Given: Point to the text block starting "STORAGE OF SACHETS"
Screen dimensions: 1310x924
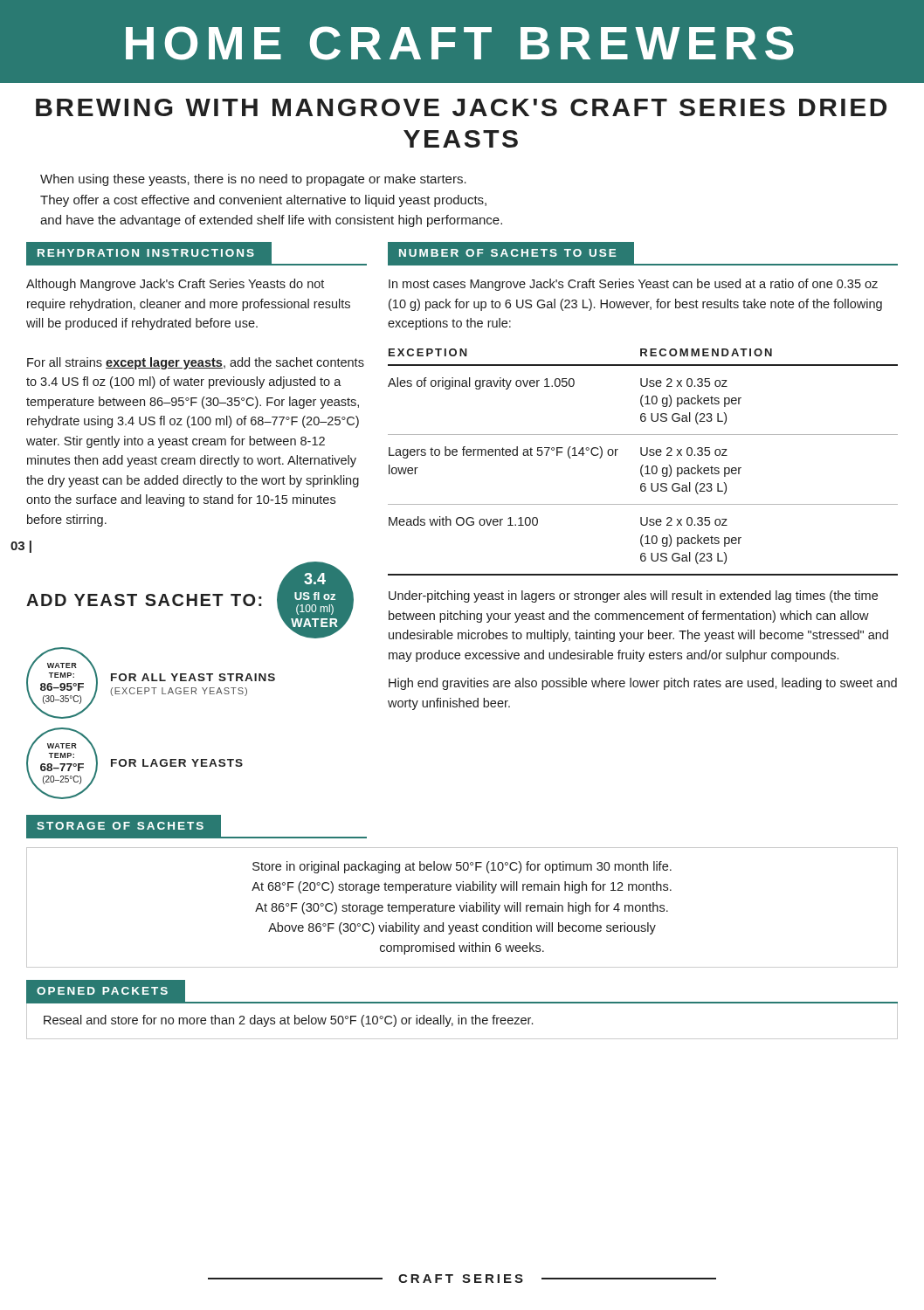Looking at the screenshot, I should (x=197, y=827).
